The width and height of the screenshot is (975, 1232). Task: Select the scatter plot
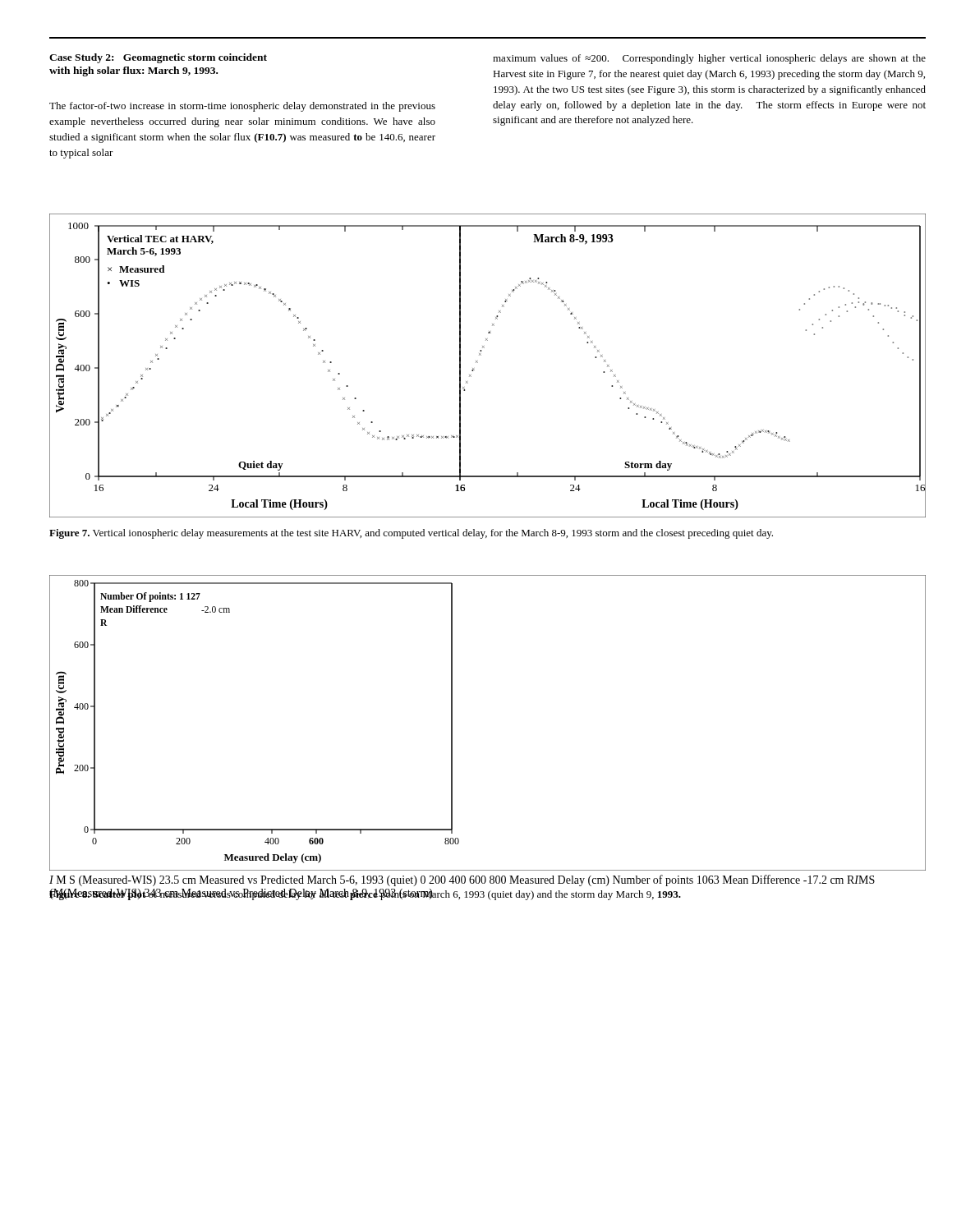coord(488,723)
